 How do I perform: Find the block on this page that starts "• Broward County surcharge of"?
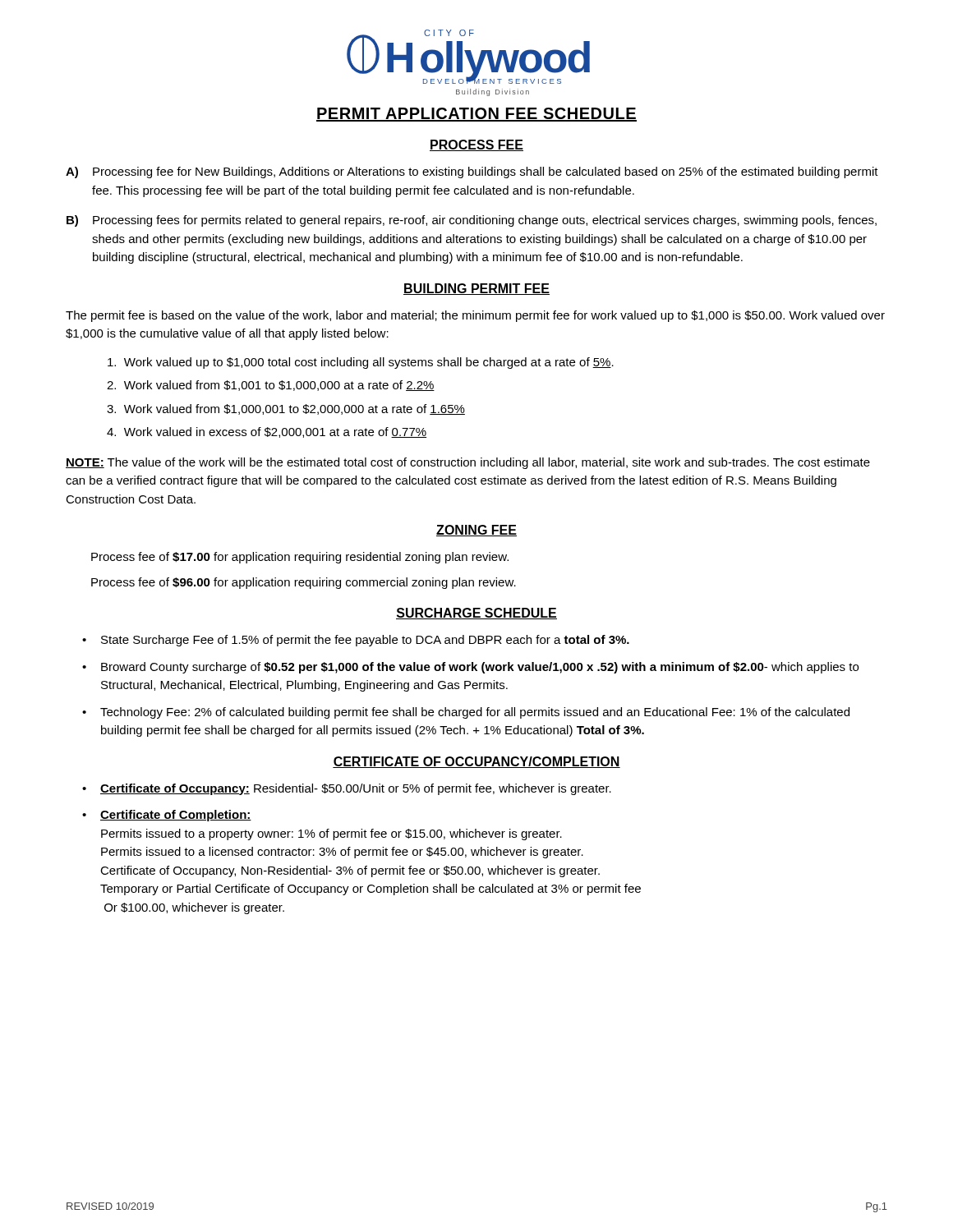[x=485, y=676]
